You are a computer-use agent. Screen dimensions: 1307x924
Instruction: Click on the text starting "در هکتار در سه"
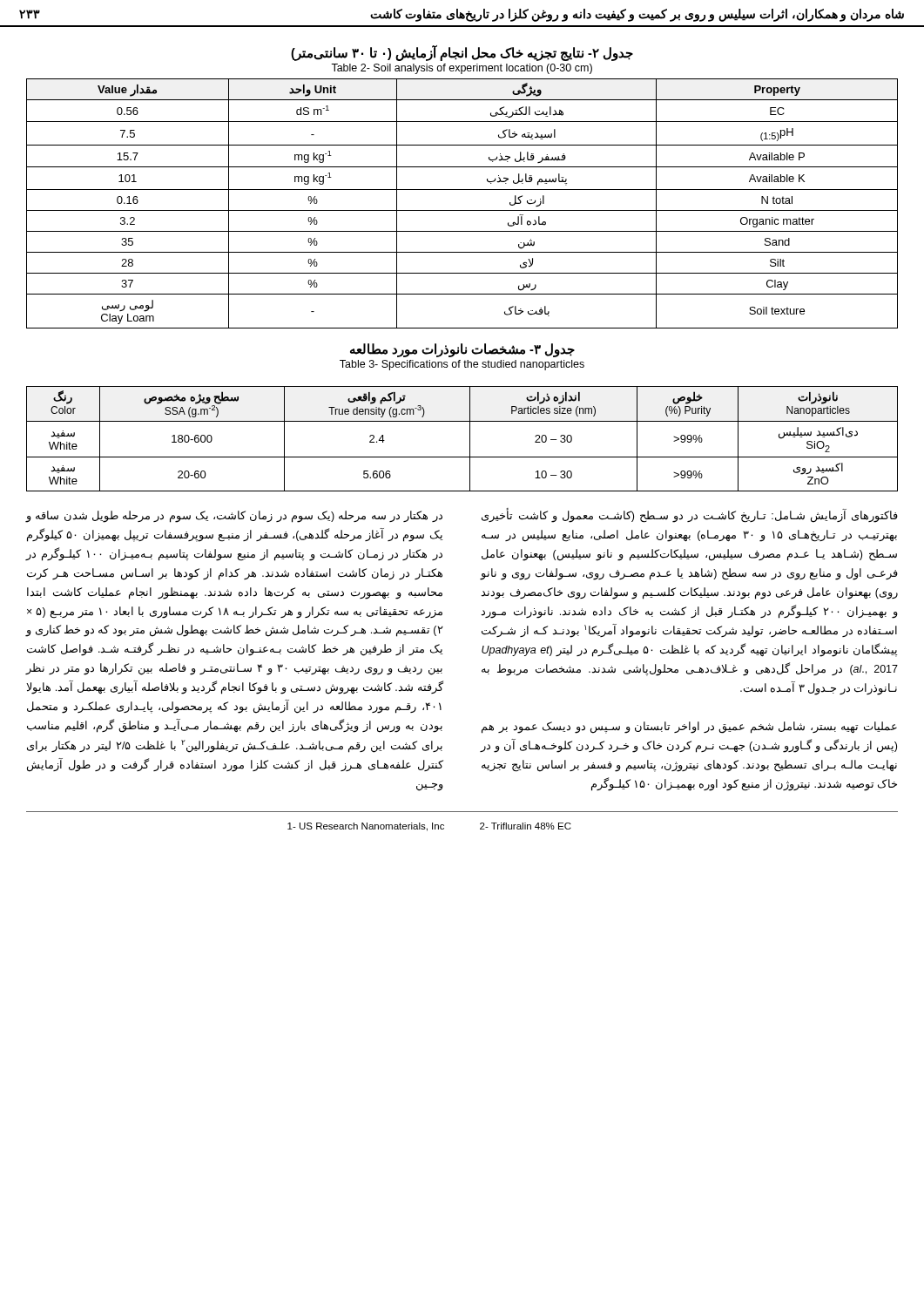tap(235, 650)
